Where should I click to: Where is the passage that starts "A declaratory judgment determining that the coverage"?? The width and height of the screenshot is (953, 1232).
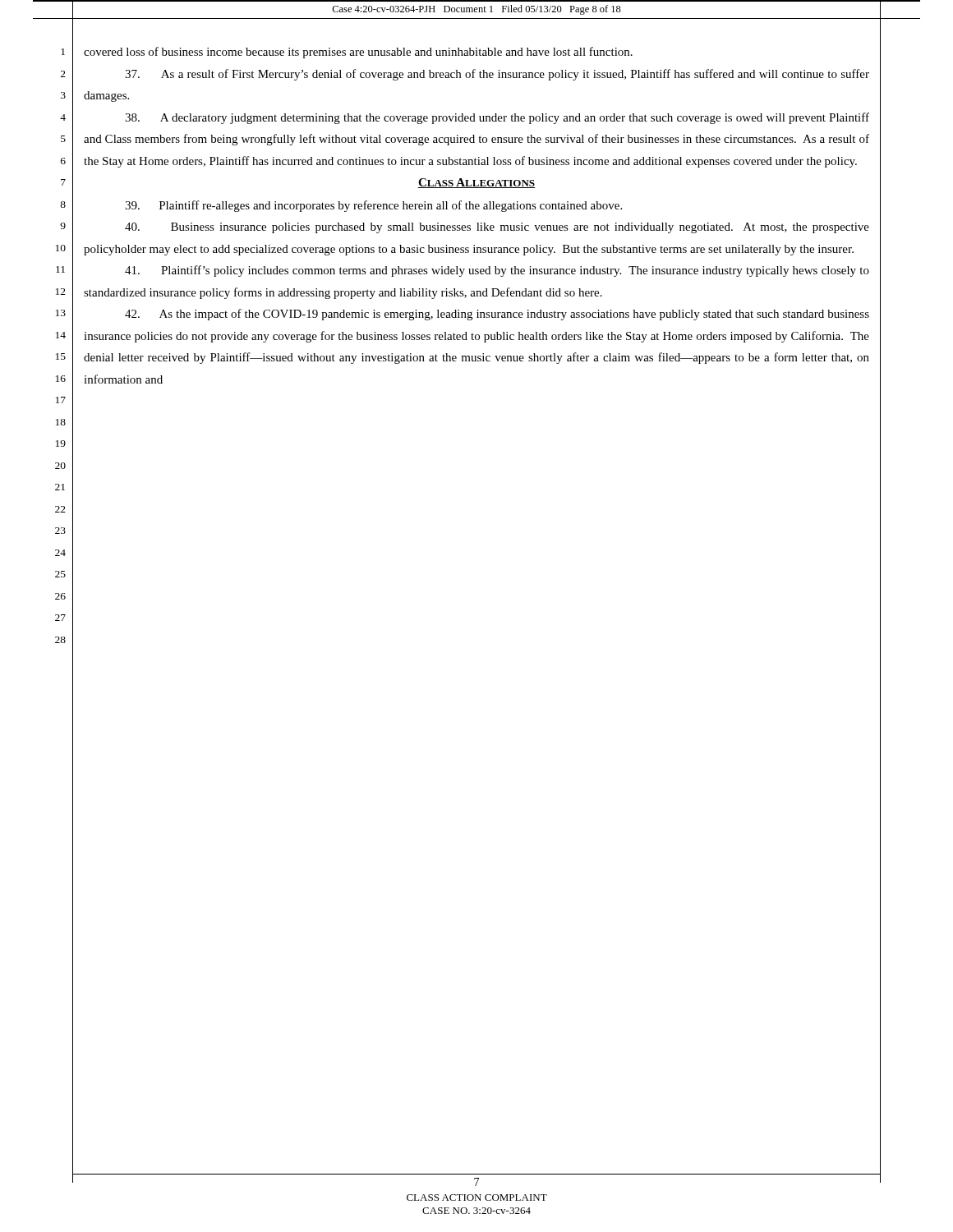pyautogui.click(x=476, y=139)
